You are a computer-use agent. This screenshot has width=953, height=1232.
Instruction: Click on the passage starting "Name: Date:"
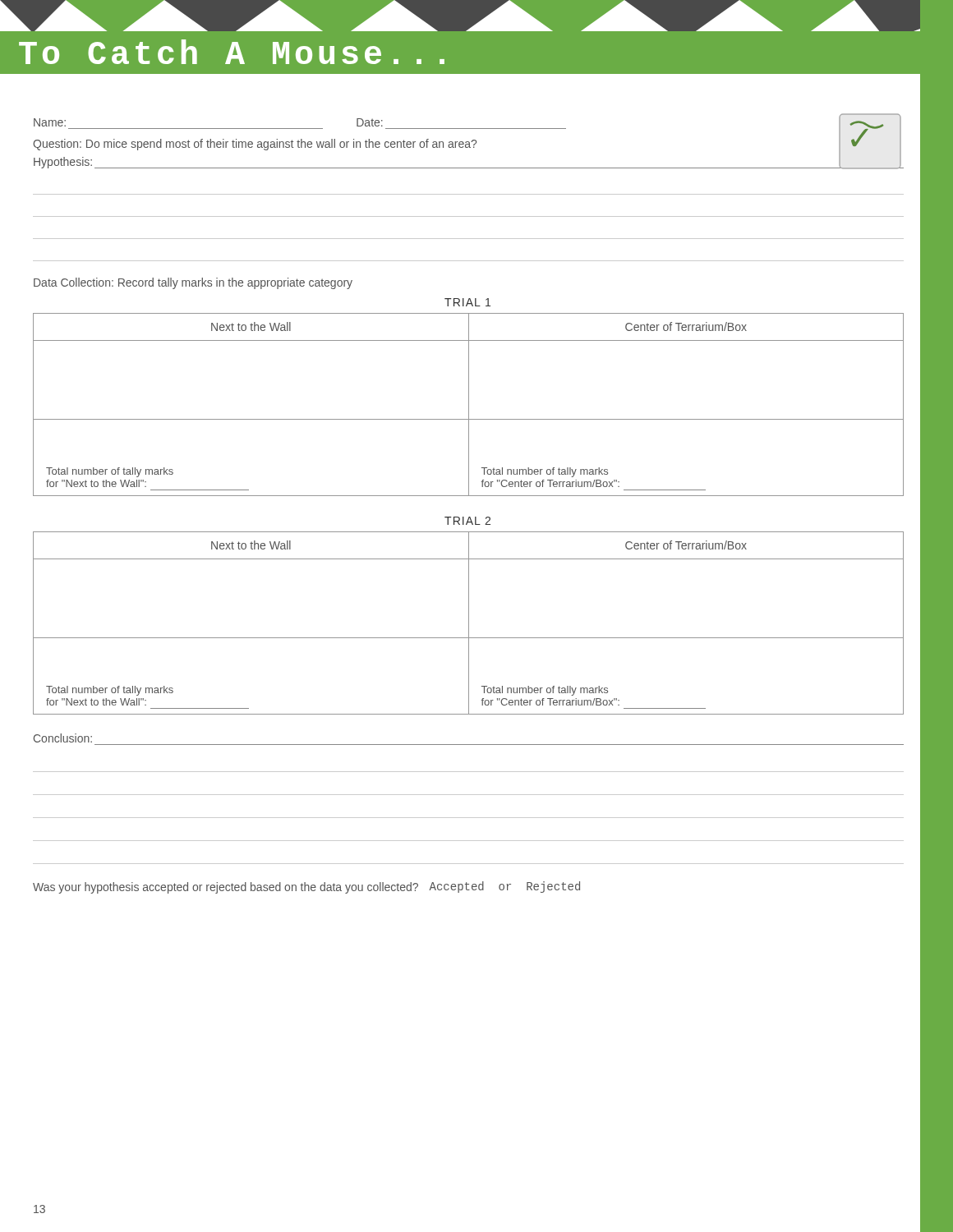click(x=299, y=122)
